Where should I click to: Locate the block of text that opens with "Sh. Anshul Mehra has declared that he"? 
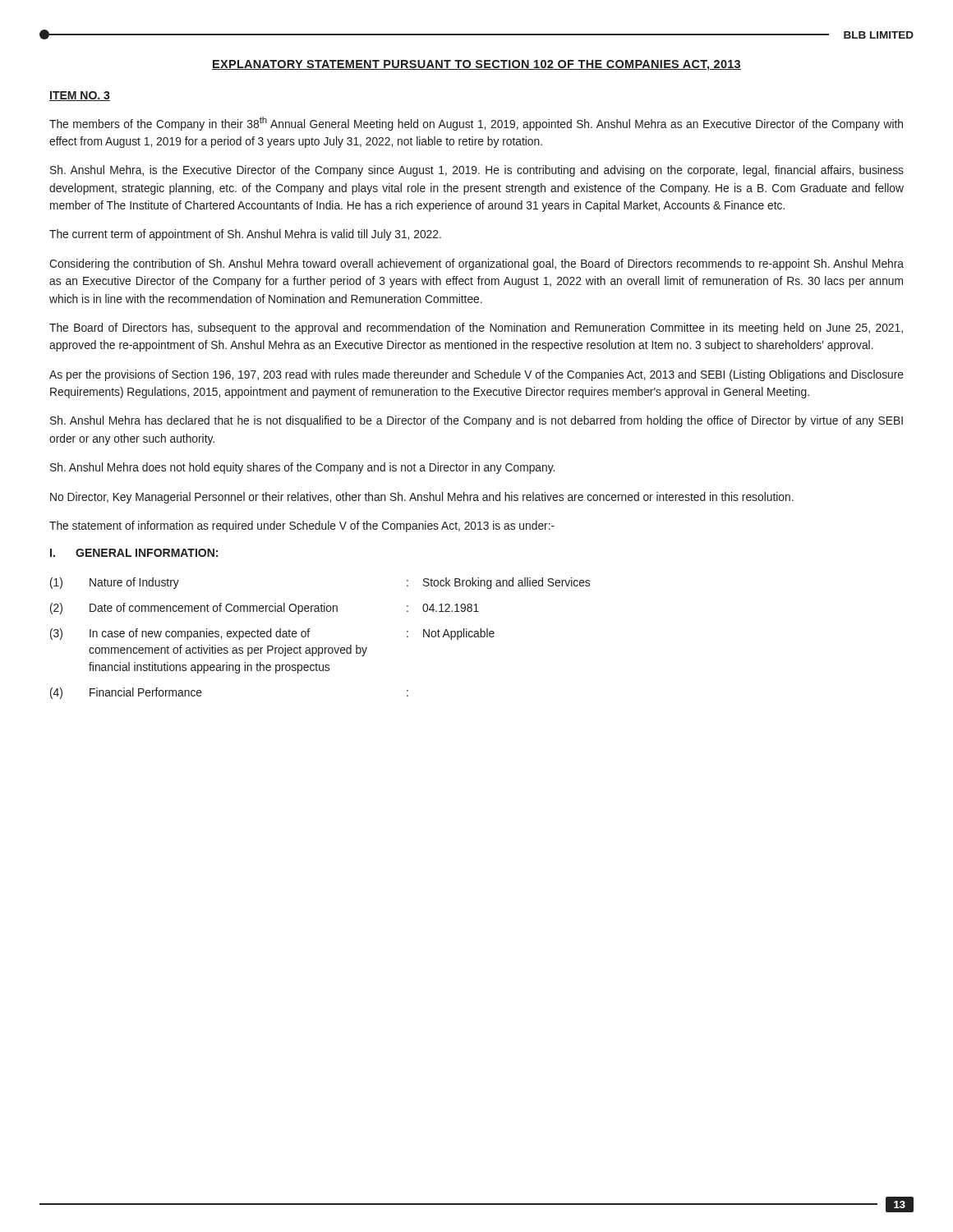coord(476,430)
